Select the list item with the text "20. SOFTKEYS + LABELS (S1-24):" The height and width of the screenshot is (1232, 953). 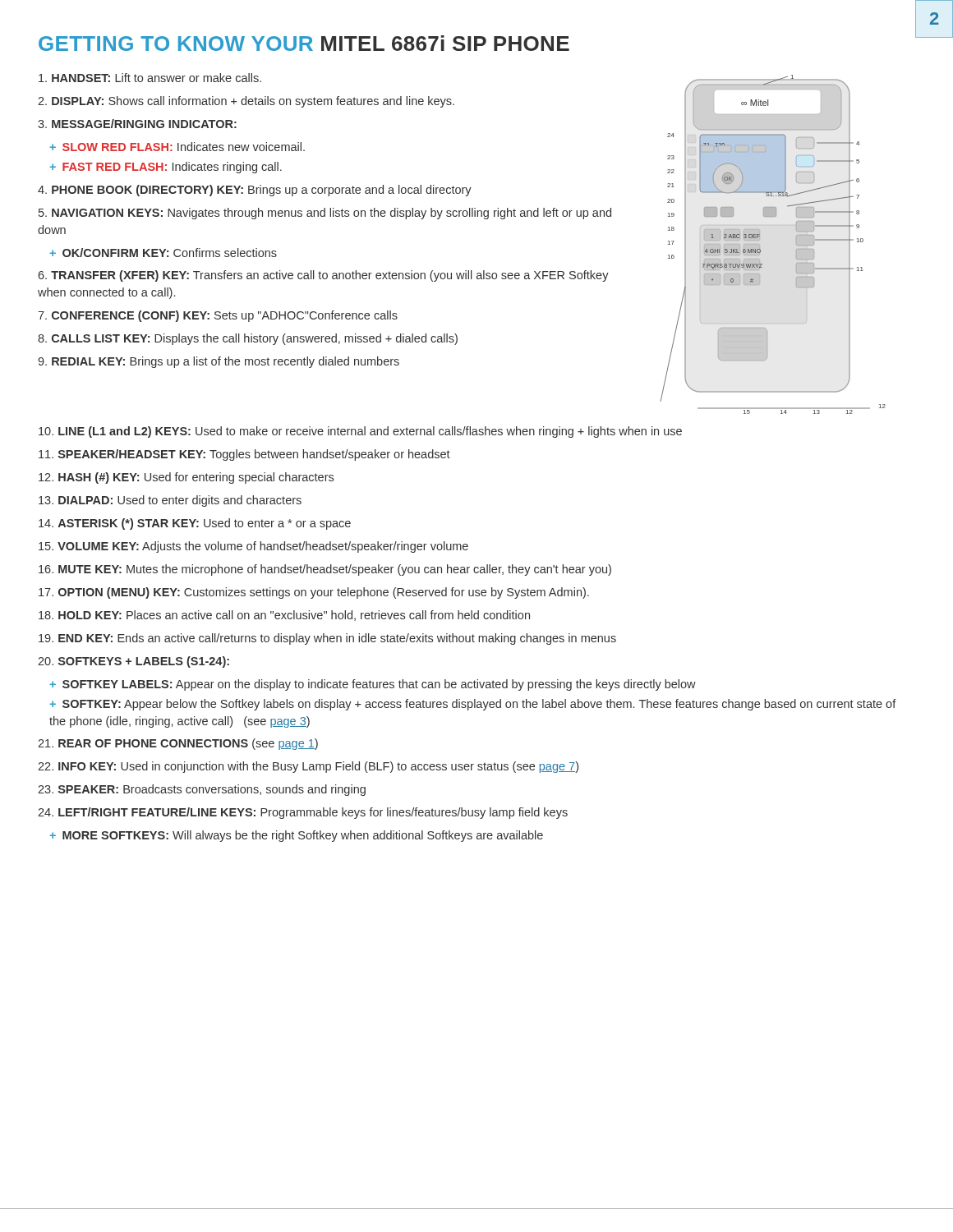point(134,661)
